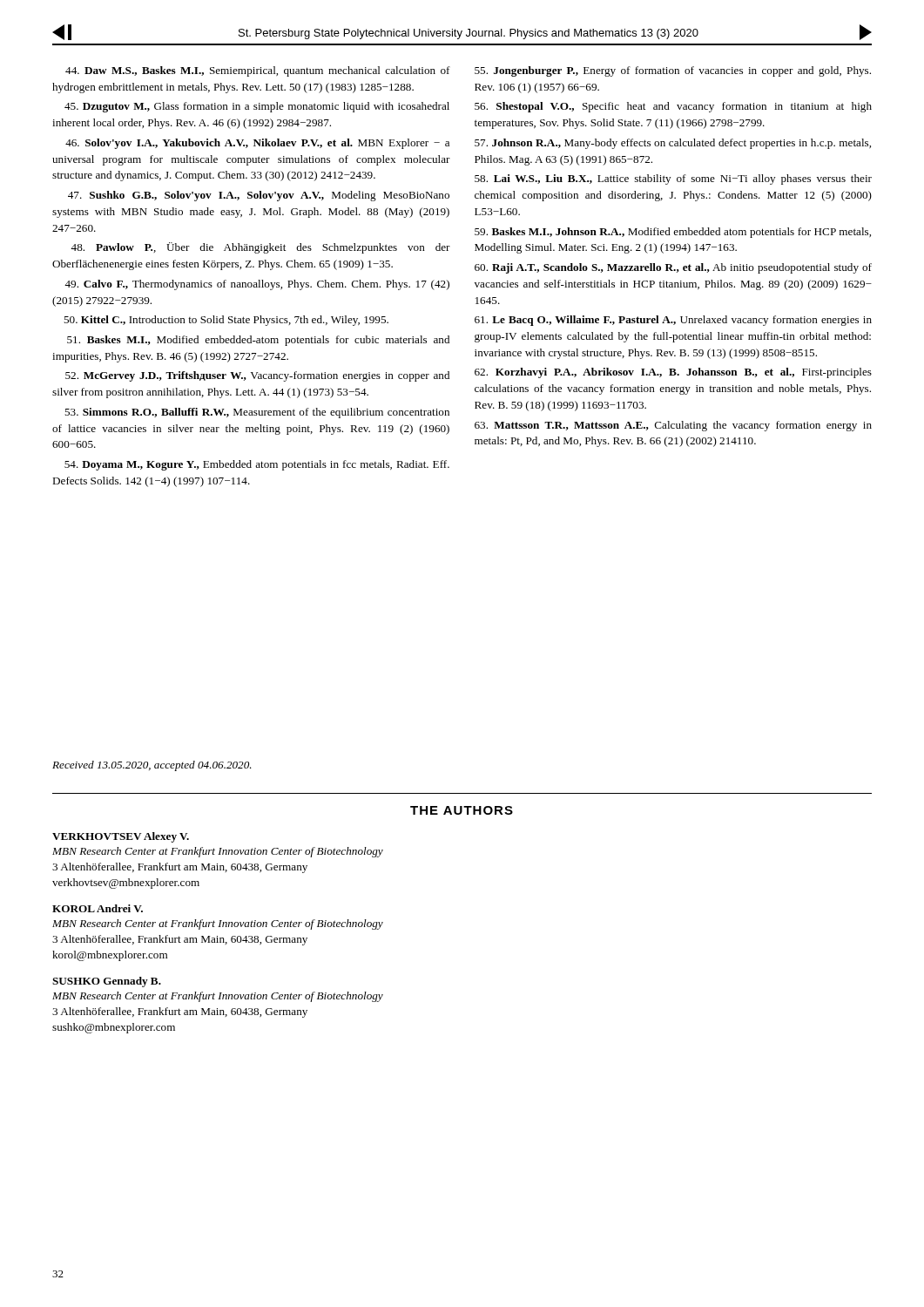Locate the block of text that opens with "47. Sushko G.B., Solov'yov I.A., Solov'yov A.V., Modeling"
The image size is (924, 1307).
(x=251, y=212)
